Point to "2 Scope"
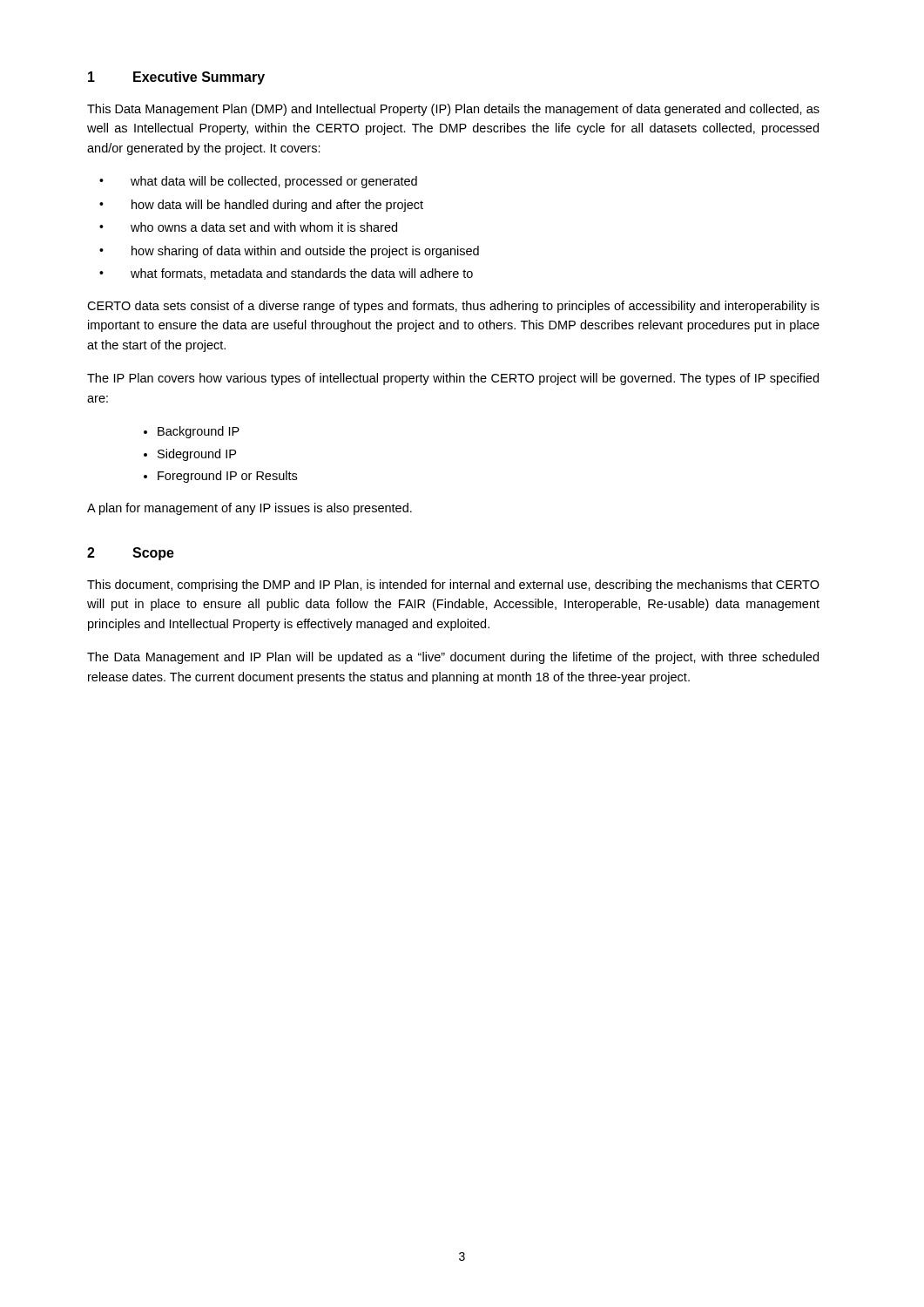The width and height of the screenshot is (924, 1307). (131, 553)
